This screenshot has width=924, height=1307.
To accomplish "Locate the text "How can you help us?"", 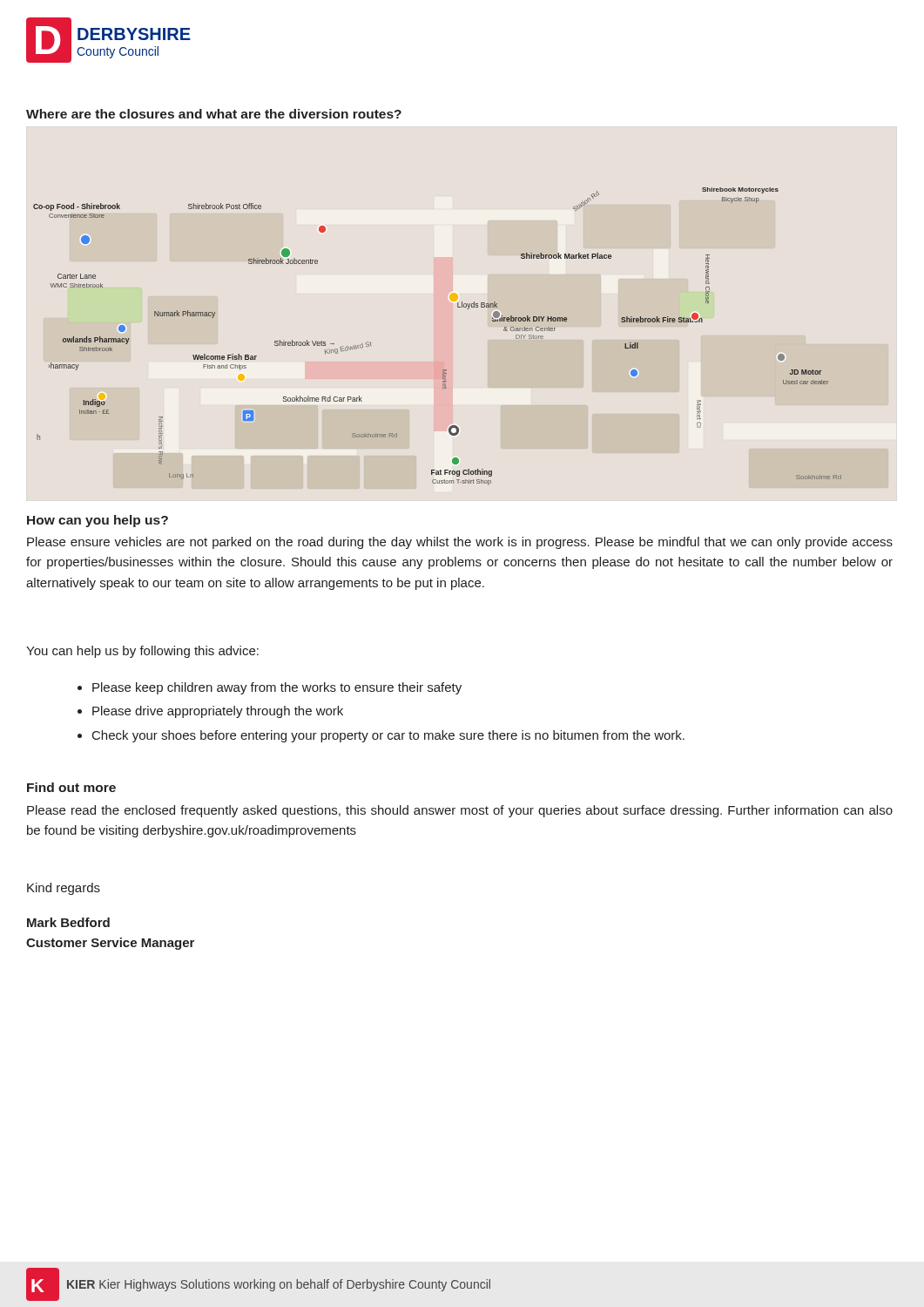I will (x=97, y=520).
